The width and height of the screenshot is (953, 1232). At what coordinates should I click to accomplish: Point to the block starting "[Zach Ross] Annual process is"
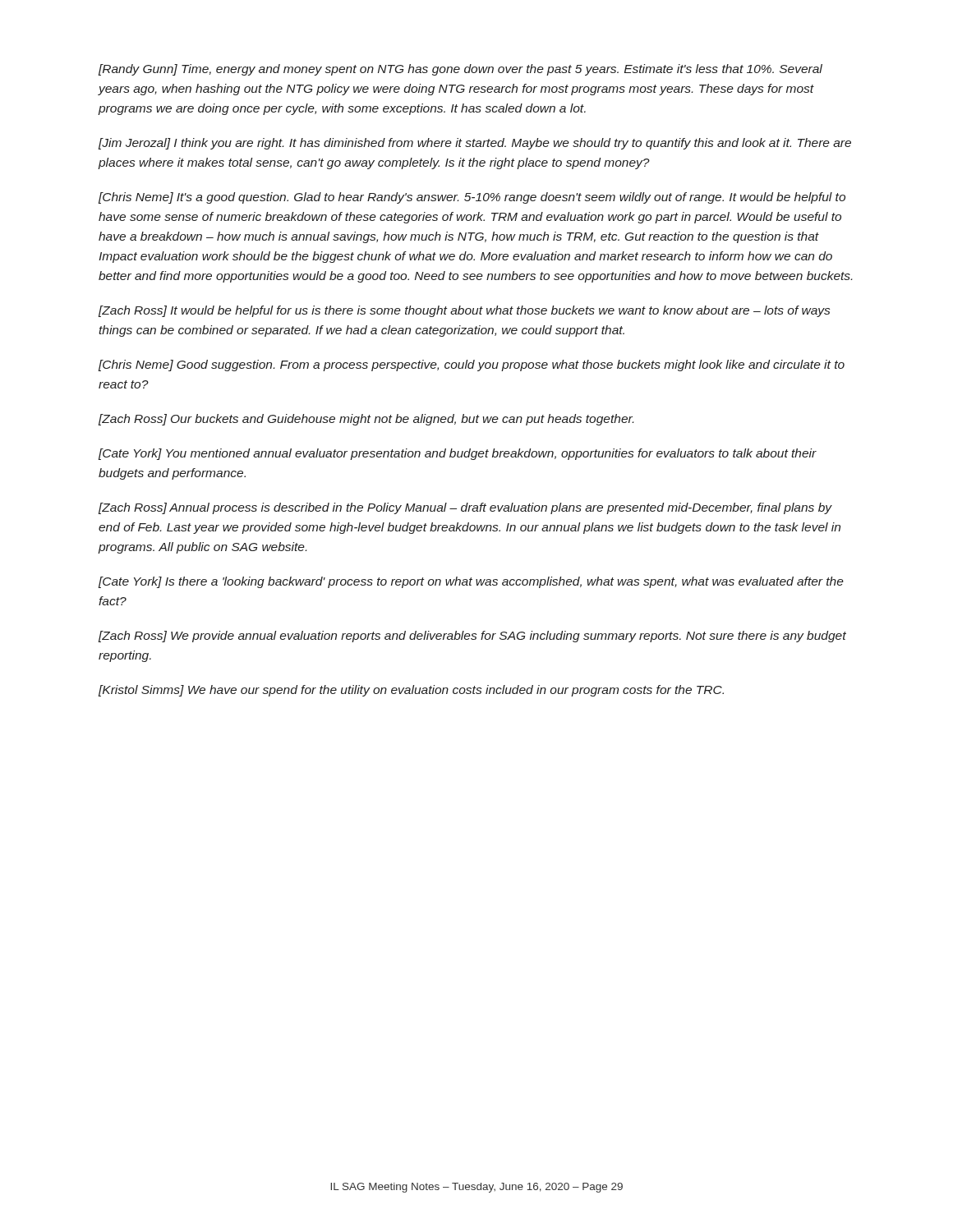click(x=470, y=527)
